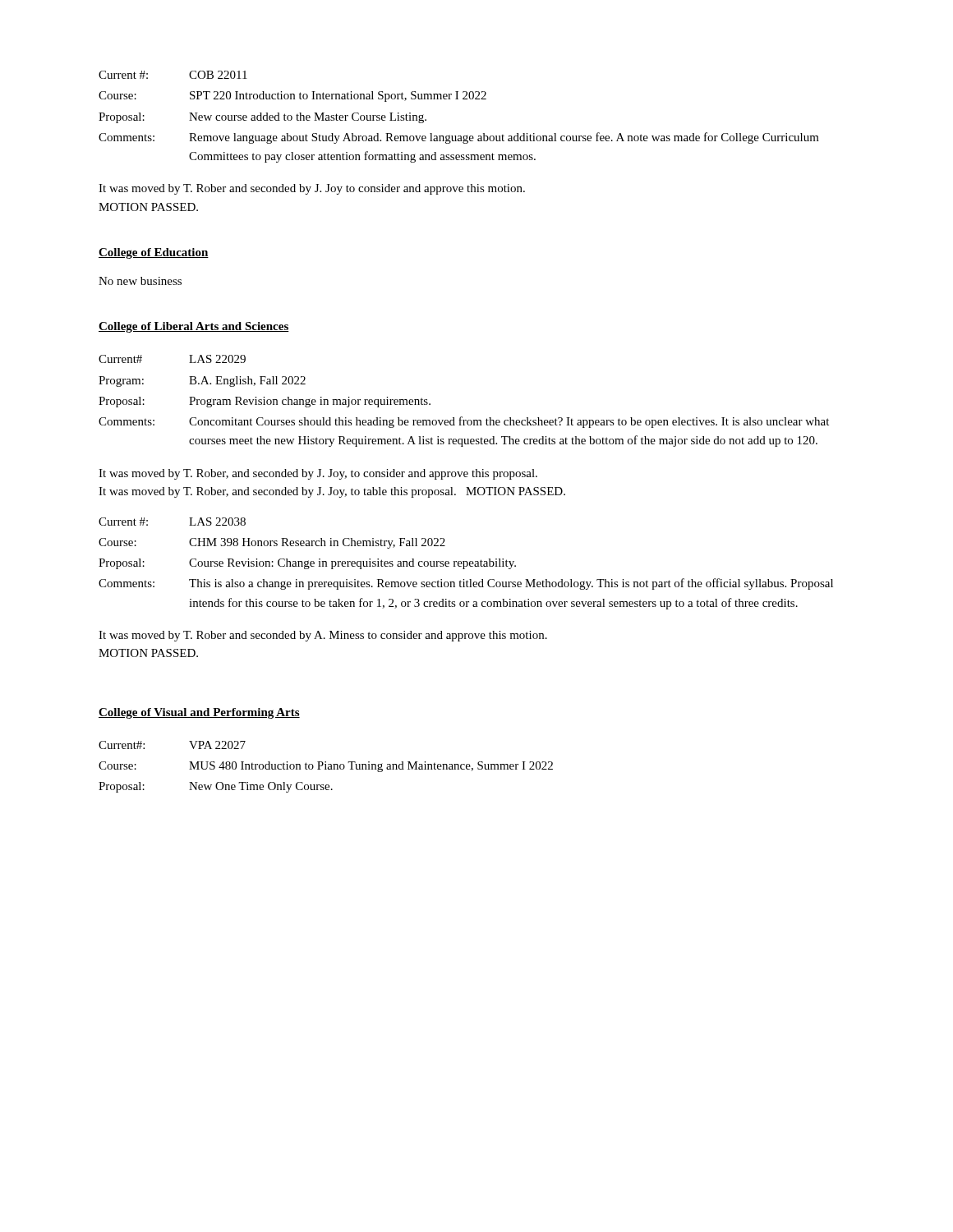
Task: Locate the passage starting "It was moved by T. Rober, and"
Action: click(332, 482)
